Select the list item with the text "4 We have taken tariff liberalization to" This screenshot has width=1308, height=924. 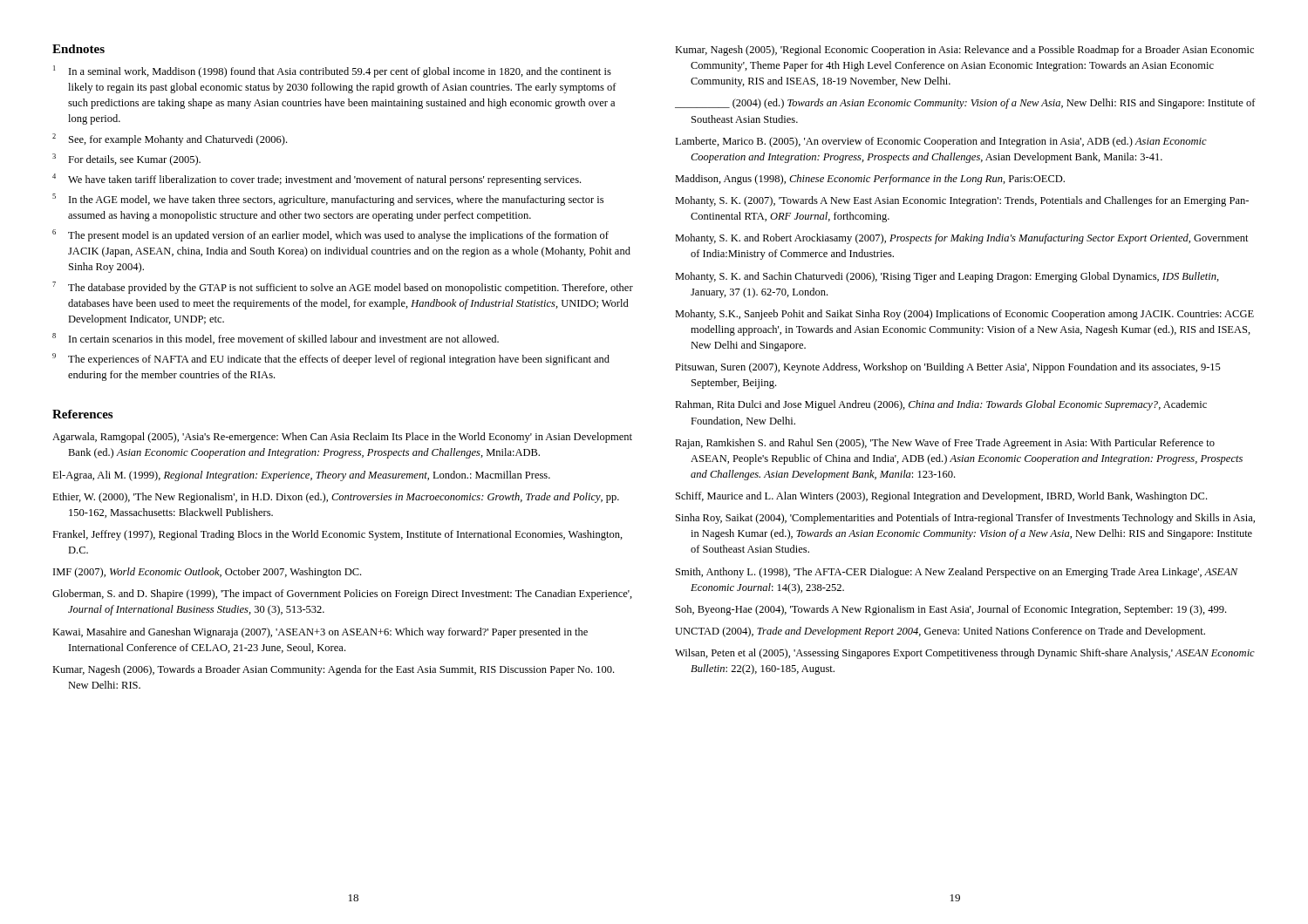tap(317, 179)
